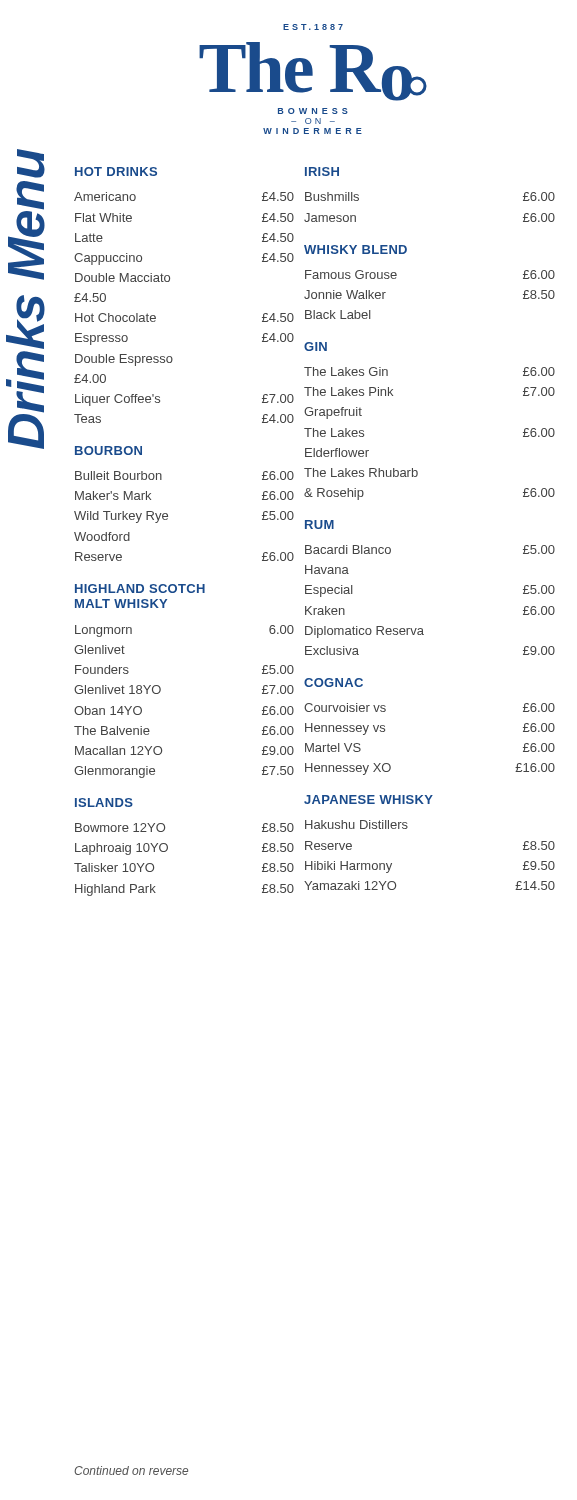Locate the list item that says "Laphroaig 10YO£8.50"
Image resolution: width=577 pixels, height=1500 pixels.
click(x=120, y=848)
